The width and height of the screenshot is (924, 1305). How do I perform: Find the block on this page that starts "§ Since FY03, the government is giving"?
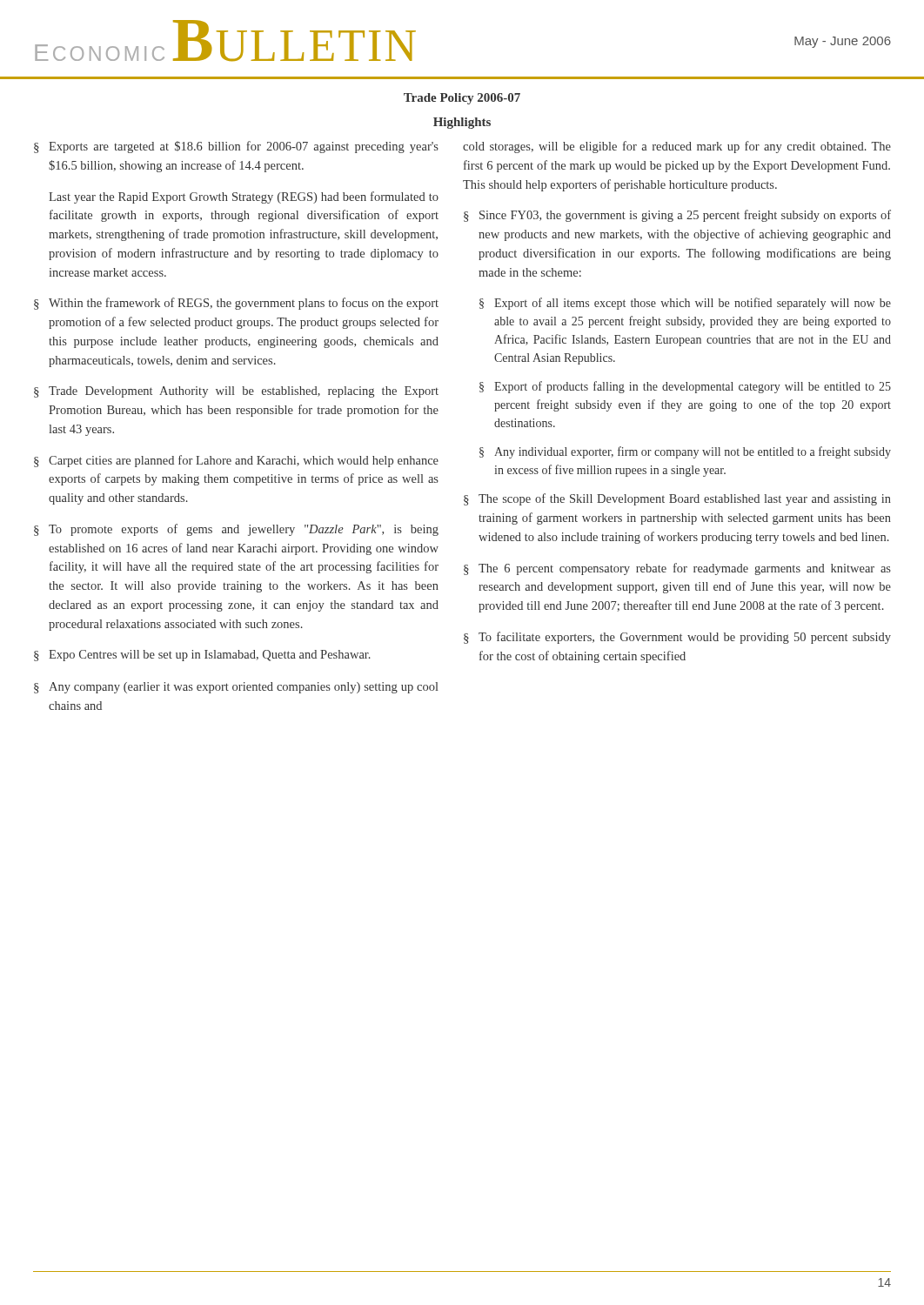[x=677, y=244]
